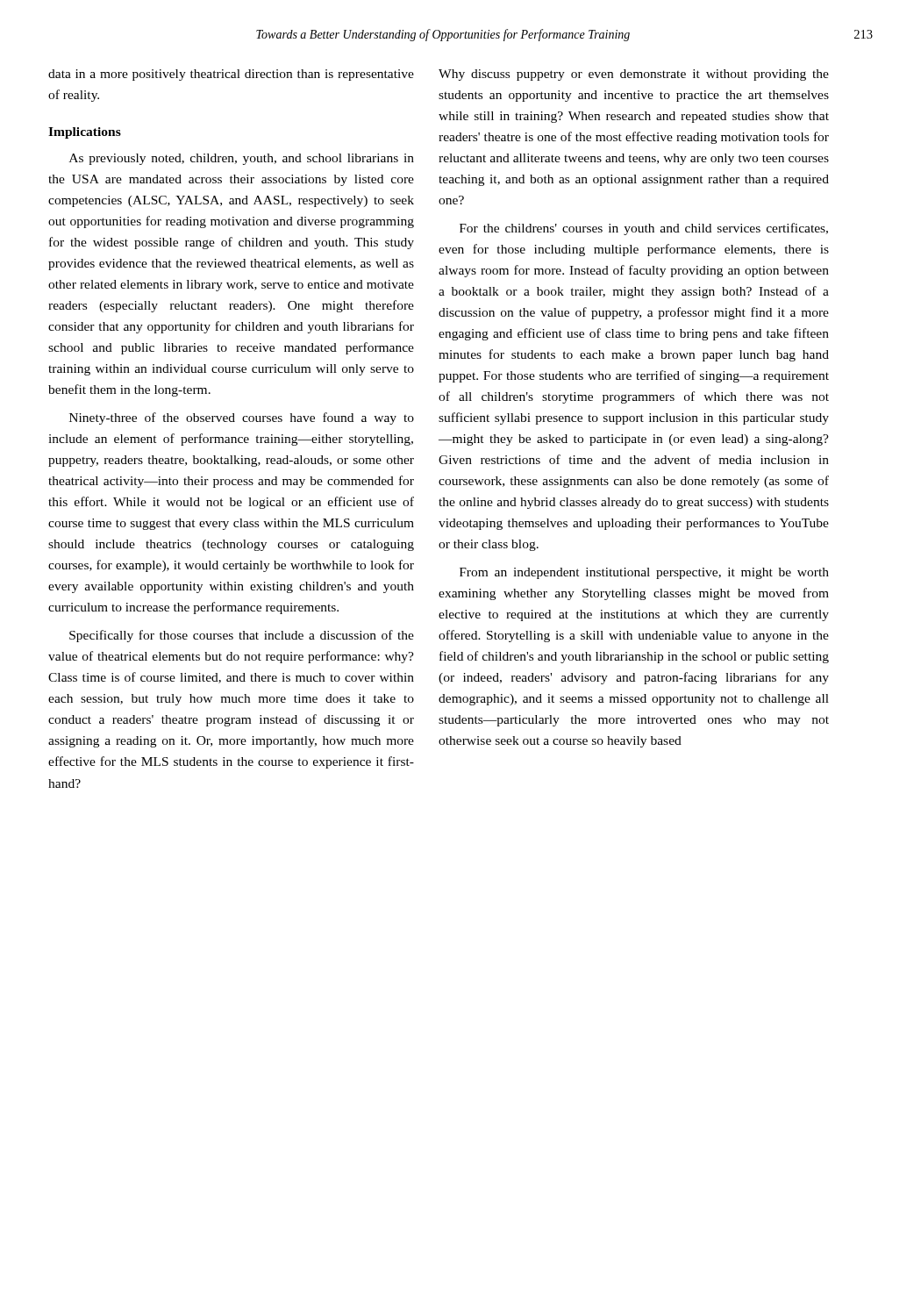
Task: Find a section header
Action: 231,132
